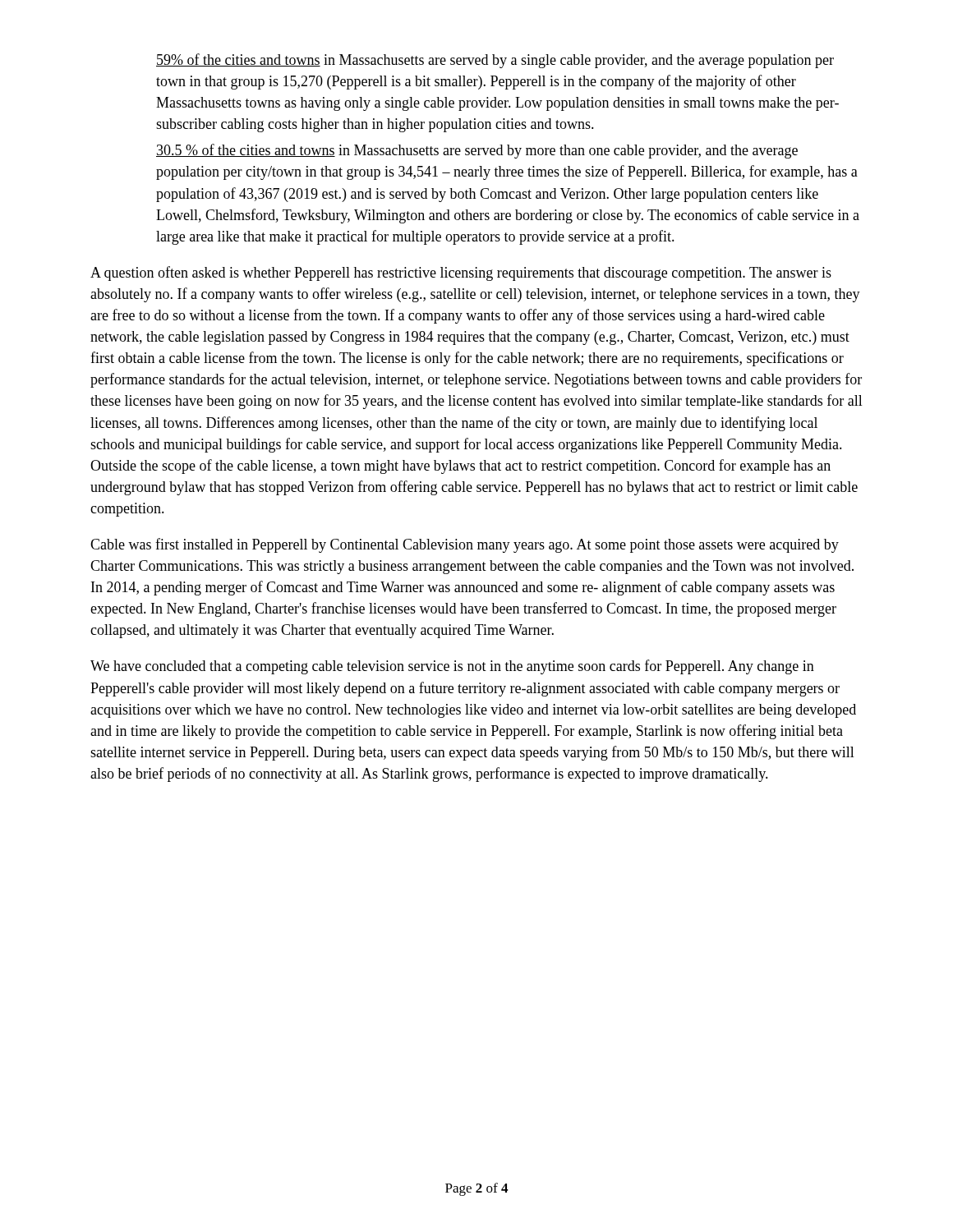Point to the block beginning "We have concluded that a"
Image resolution: width=953 pixels, height=1232 pixels.
[x=476, y=720]
